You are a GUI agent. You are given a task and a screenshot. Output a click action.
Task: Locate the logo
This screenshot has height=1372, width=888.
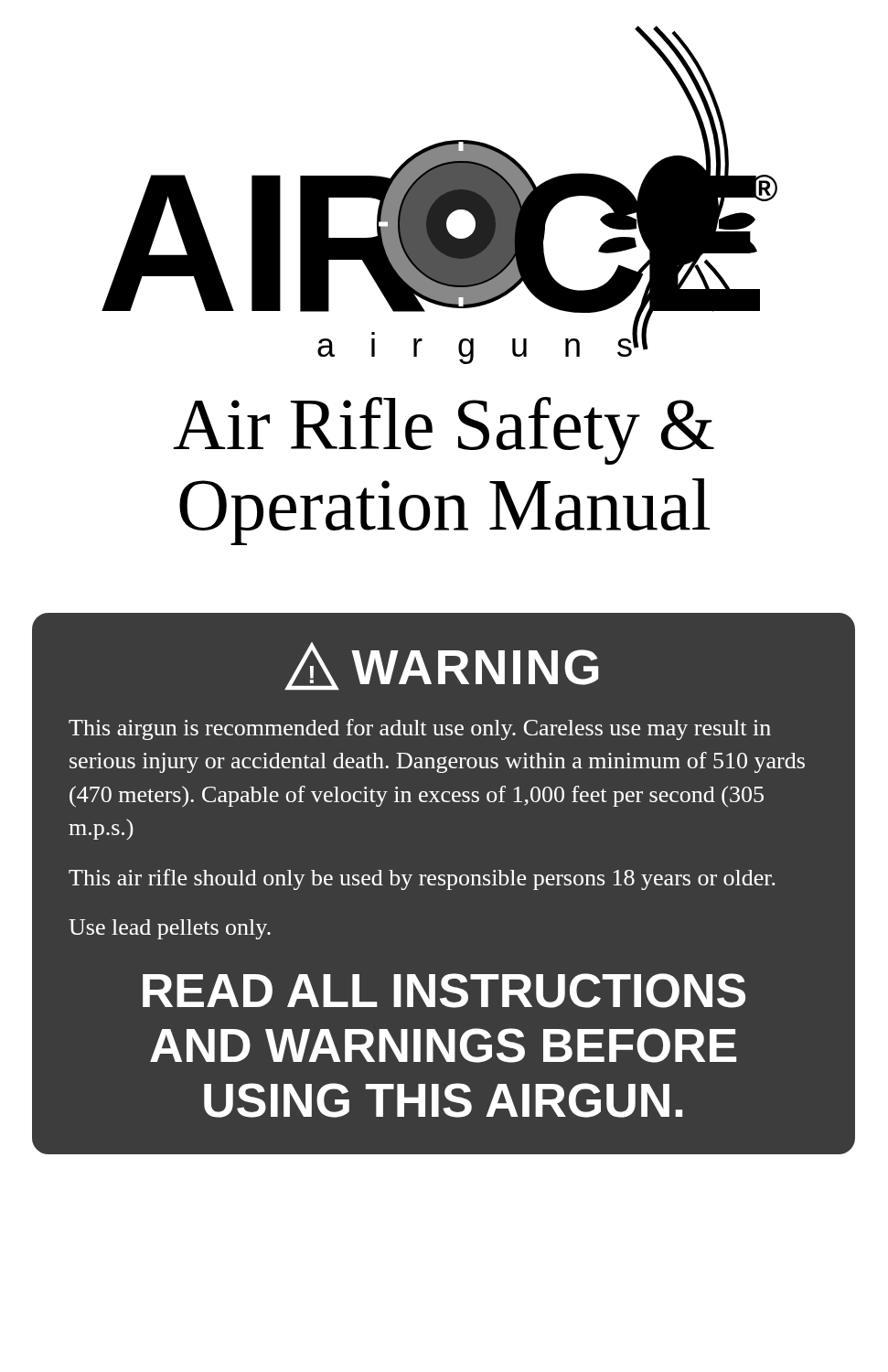(444, 203)
